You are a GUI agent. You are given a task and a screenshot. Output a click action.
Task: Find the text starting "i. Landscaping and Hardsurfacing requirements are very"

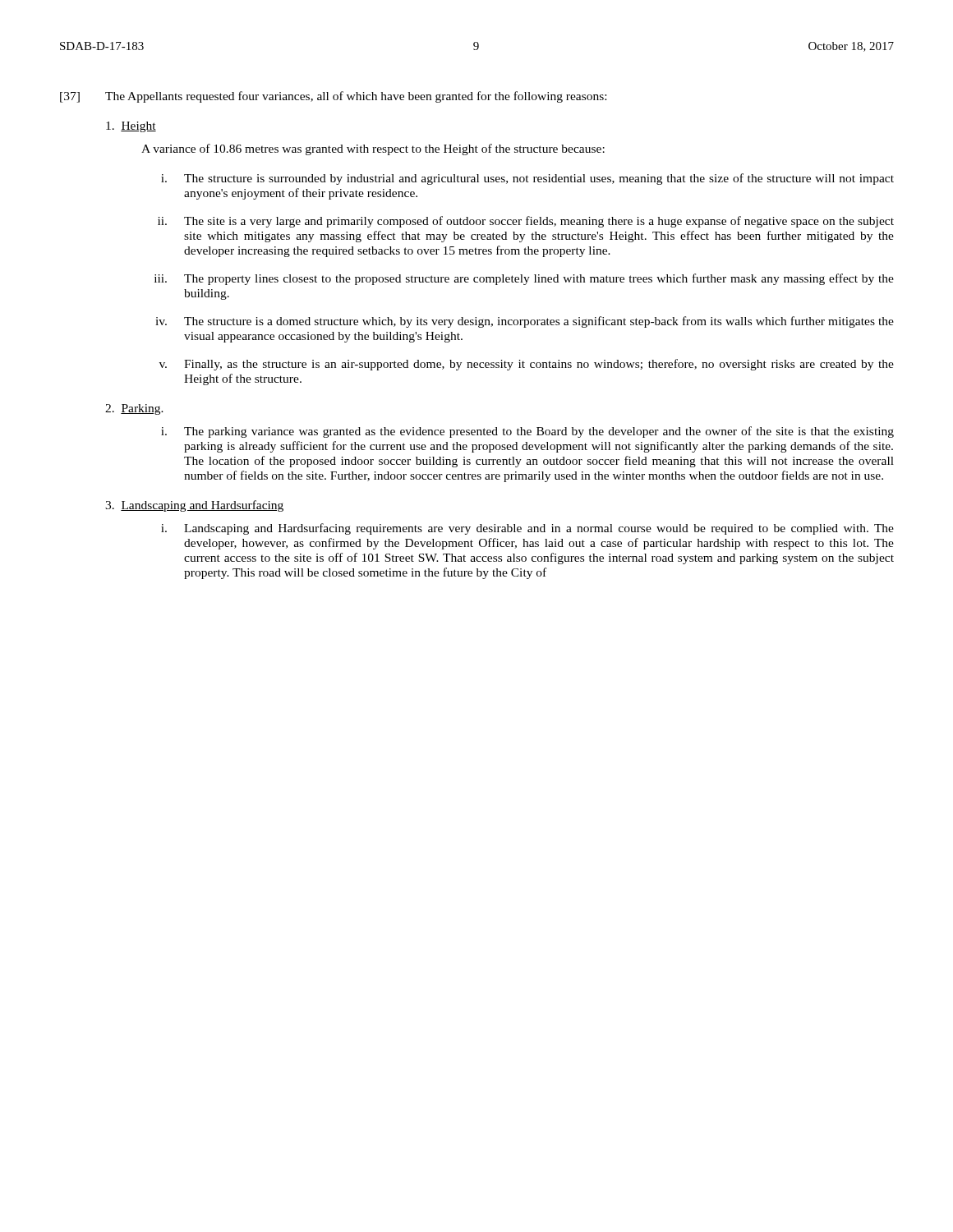(509, 550)
